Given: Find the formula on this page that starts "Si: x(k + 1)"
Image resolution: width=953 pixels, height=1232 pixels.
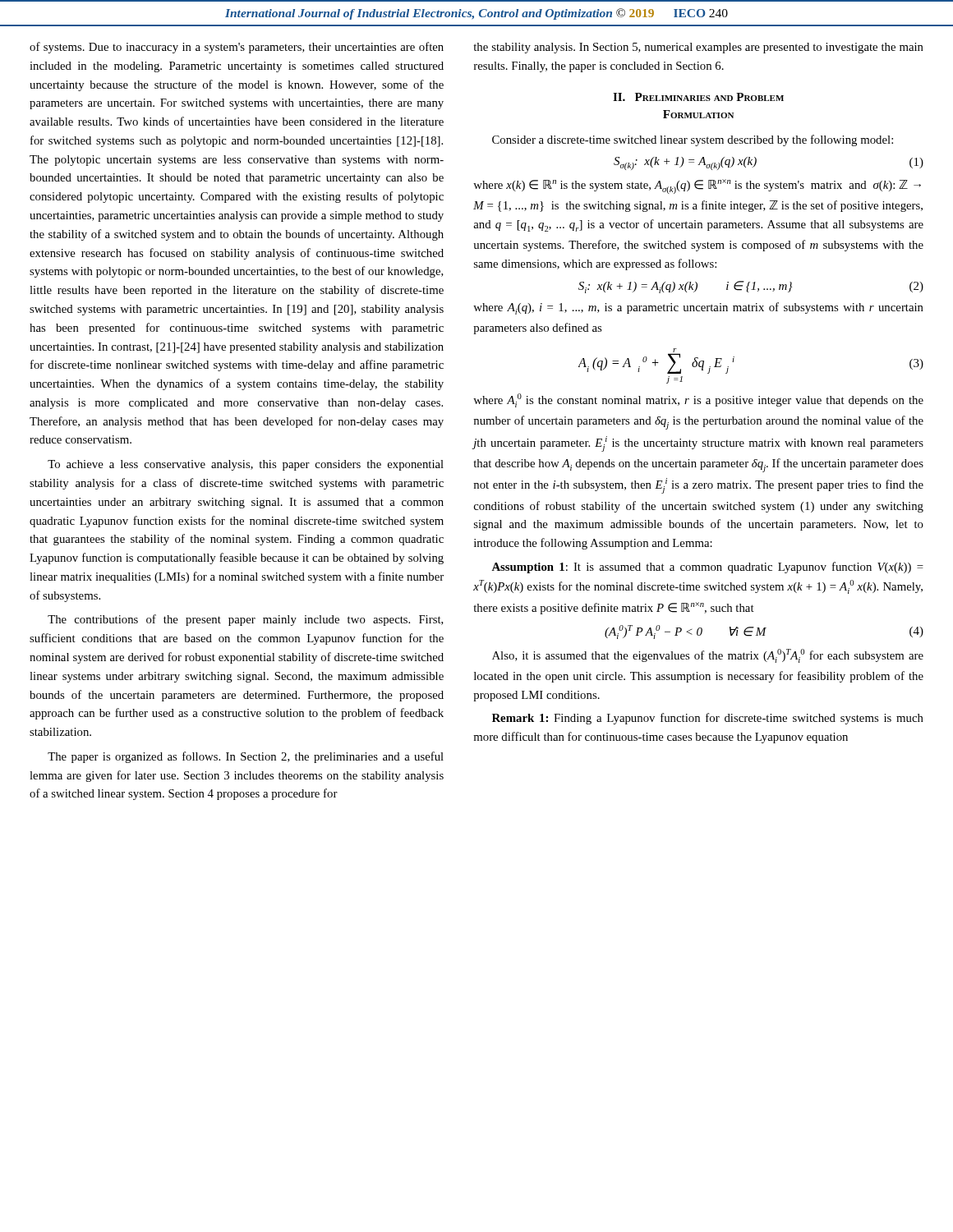Looking at the screenshot, I should click(698, 287).
